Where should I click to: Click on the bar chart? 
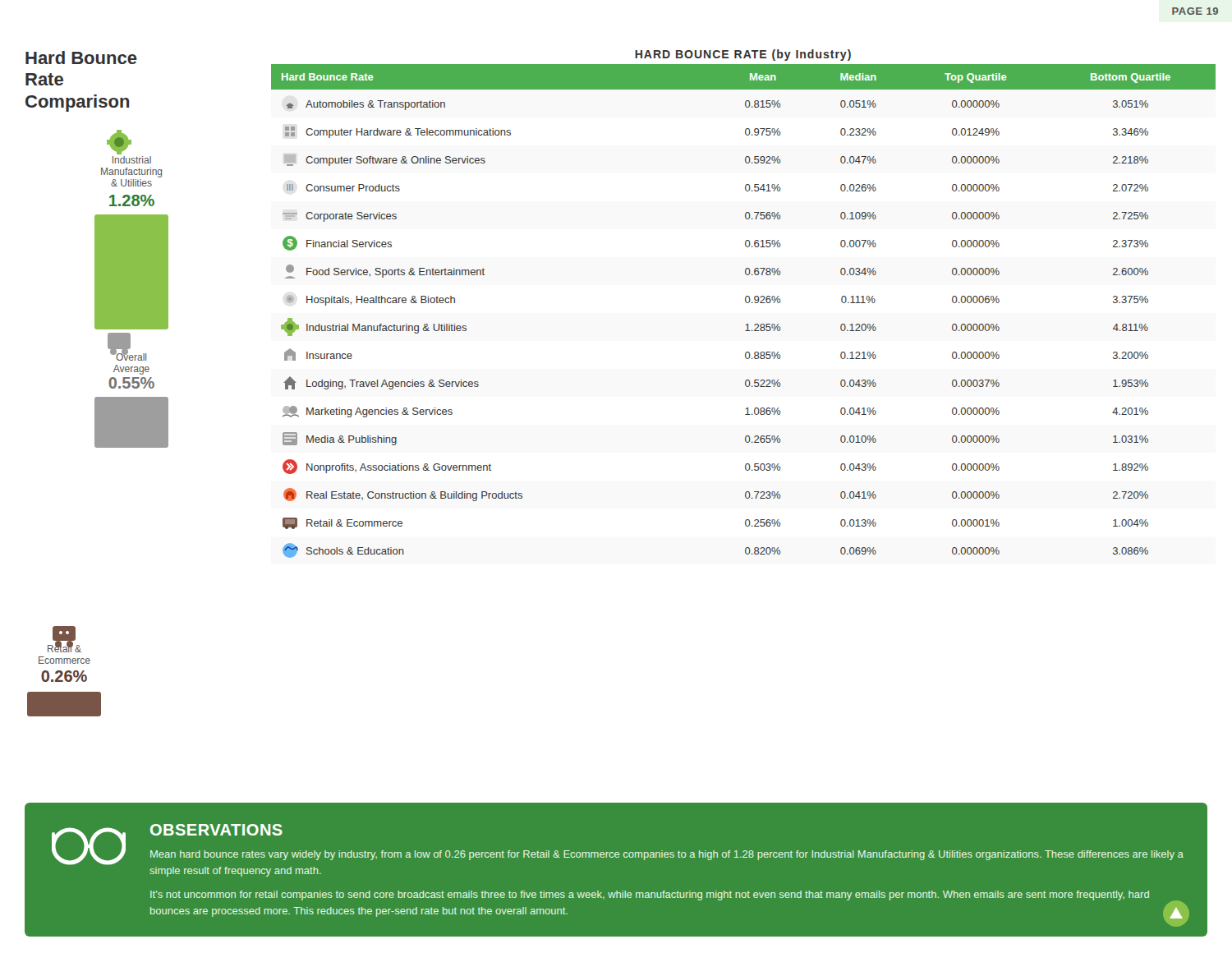(x=140, y=385)
